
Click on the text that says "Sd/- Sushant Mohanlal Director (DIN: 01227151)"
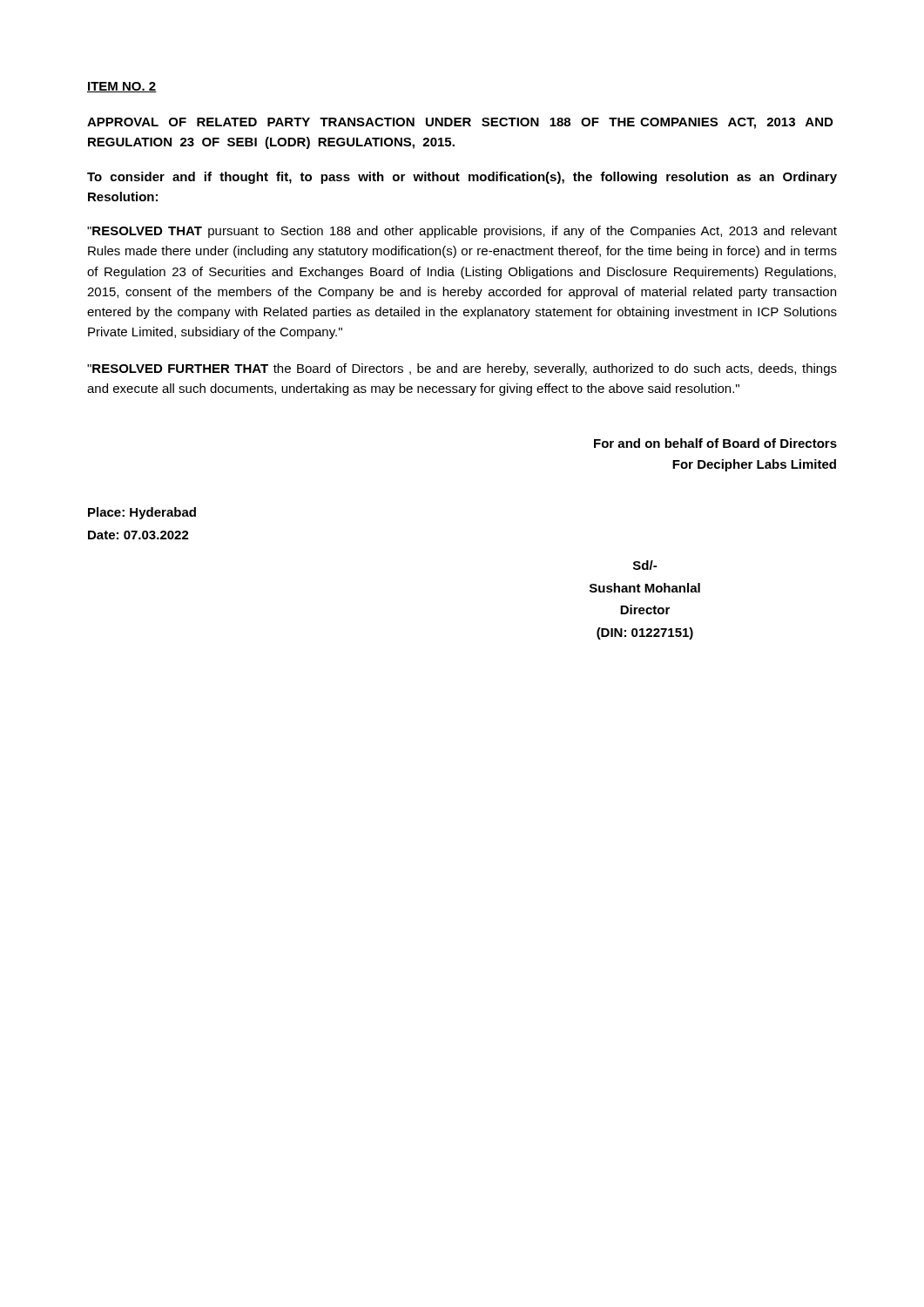pyautogui.click(x=645, y=598)
